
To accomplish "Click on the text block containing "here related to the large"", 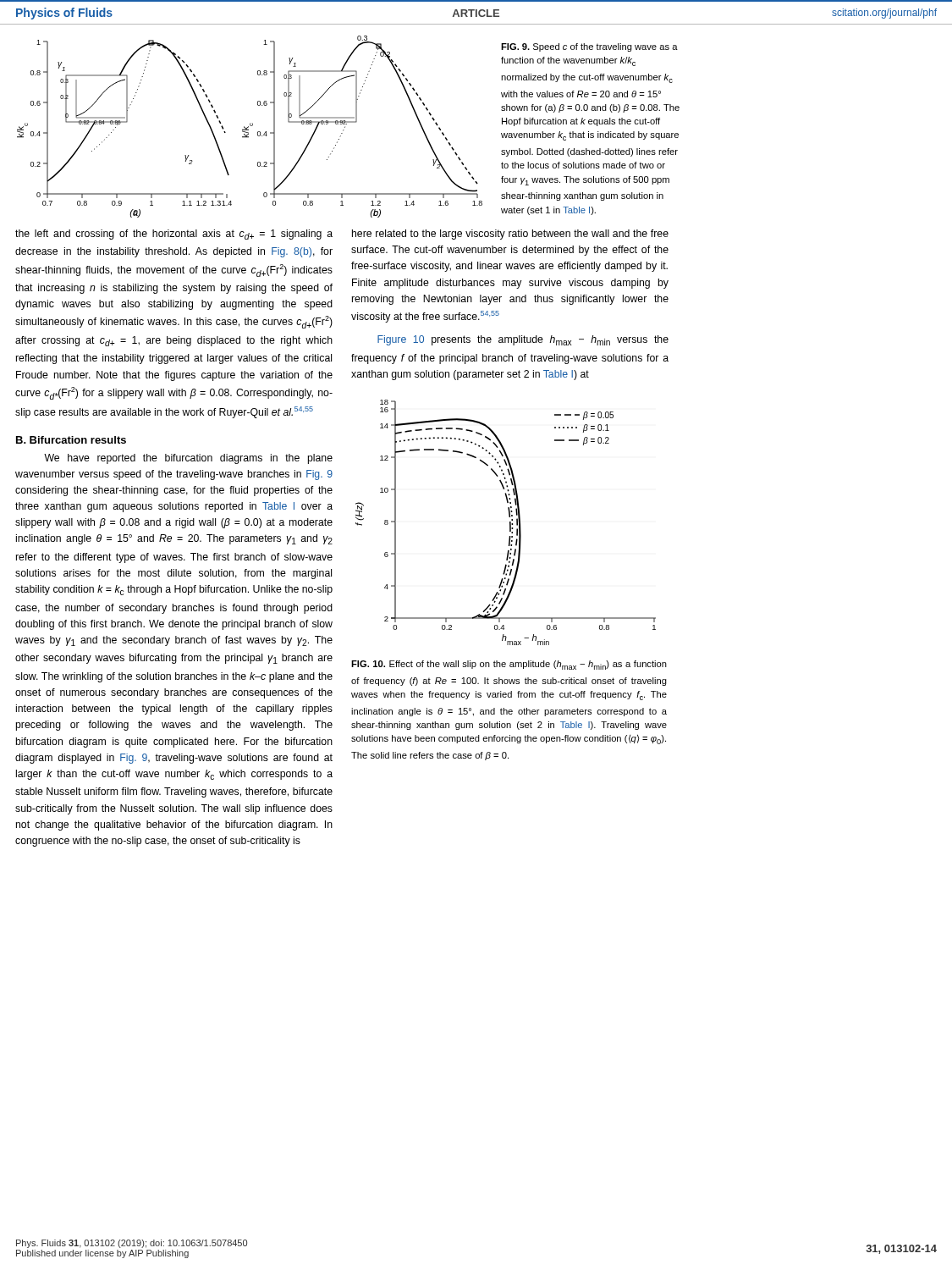I will coord(510,275).
